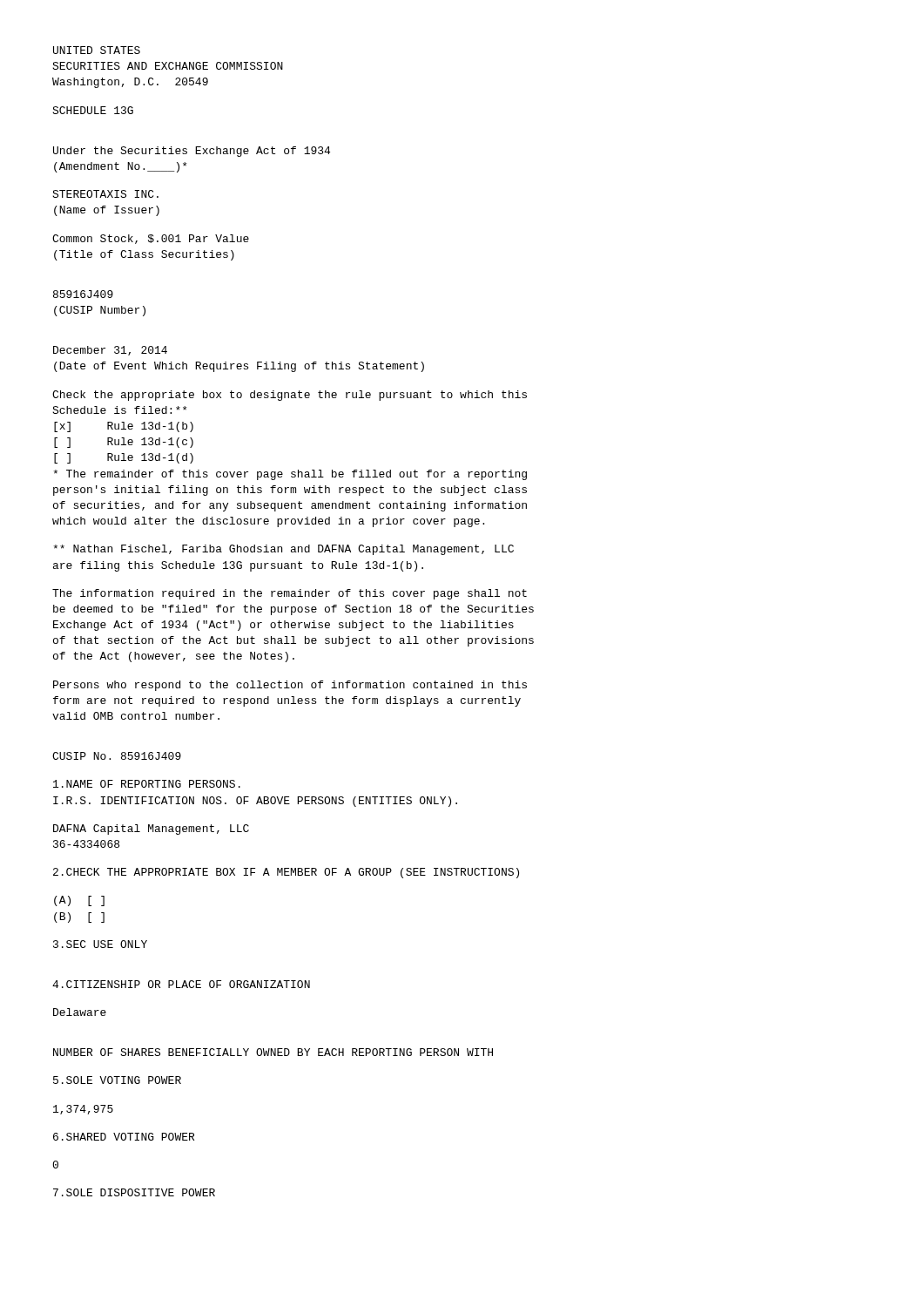Click on the text block that says "Common Stock, $.001 Par Value"

coord(151,247)
